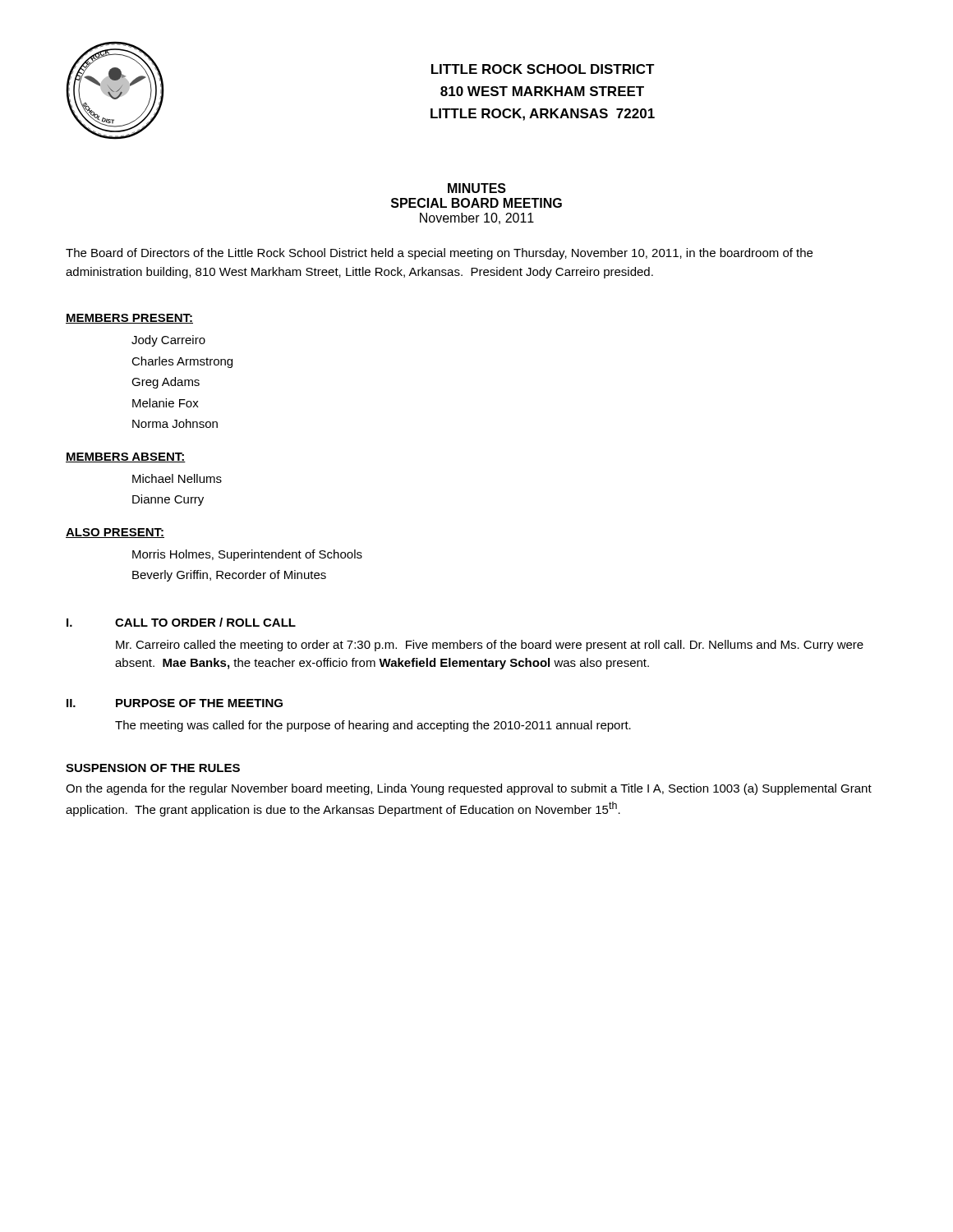
Task: Locate the text block that says "The meeting was called for"
Action: click(373, 724)
